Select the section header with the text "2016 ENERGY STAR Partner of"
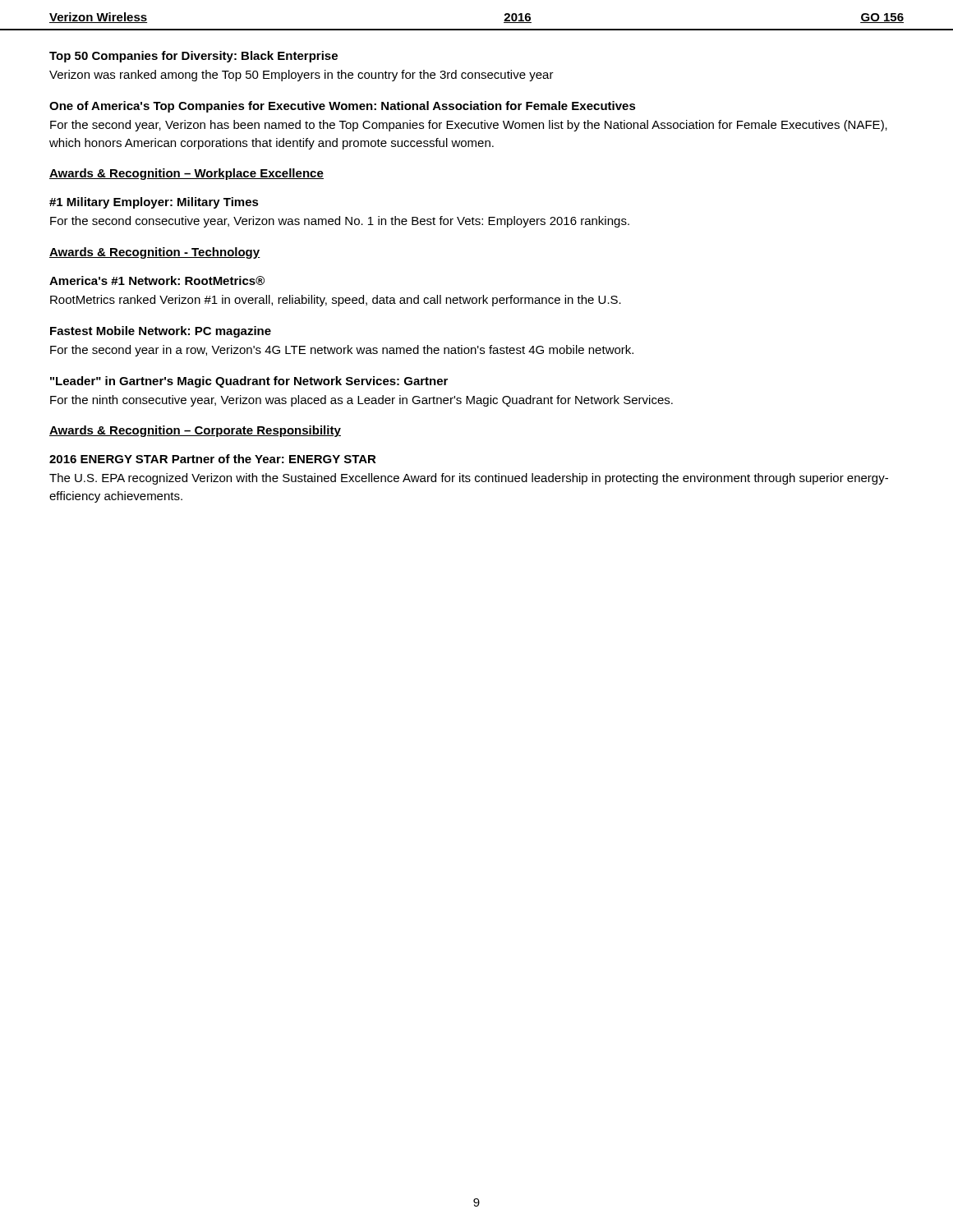 tap(213, 459)
